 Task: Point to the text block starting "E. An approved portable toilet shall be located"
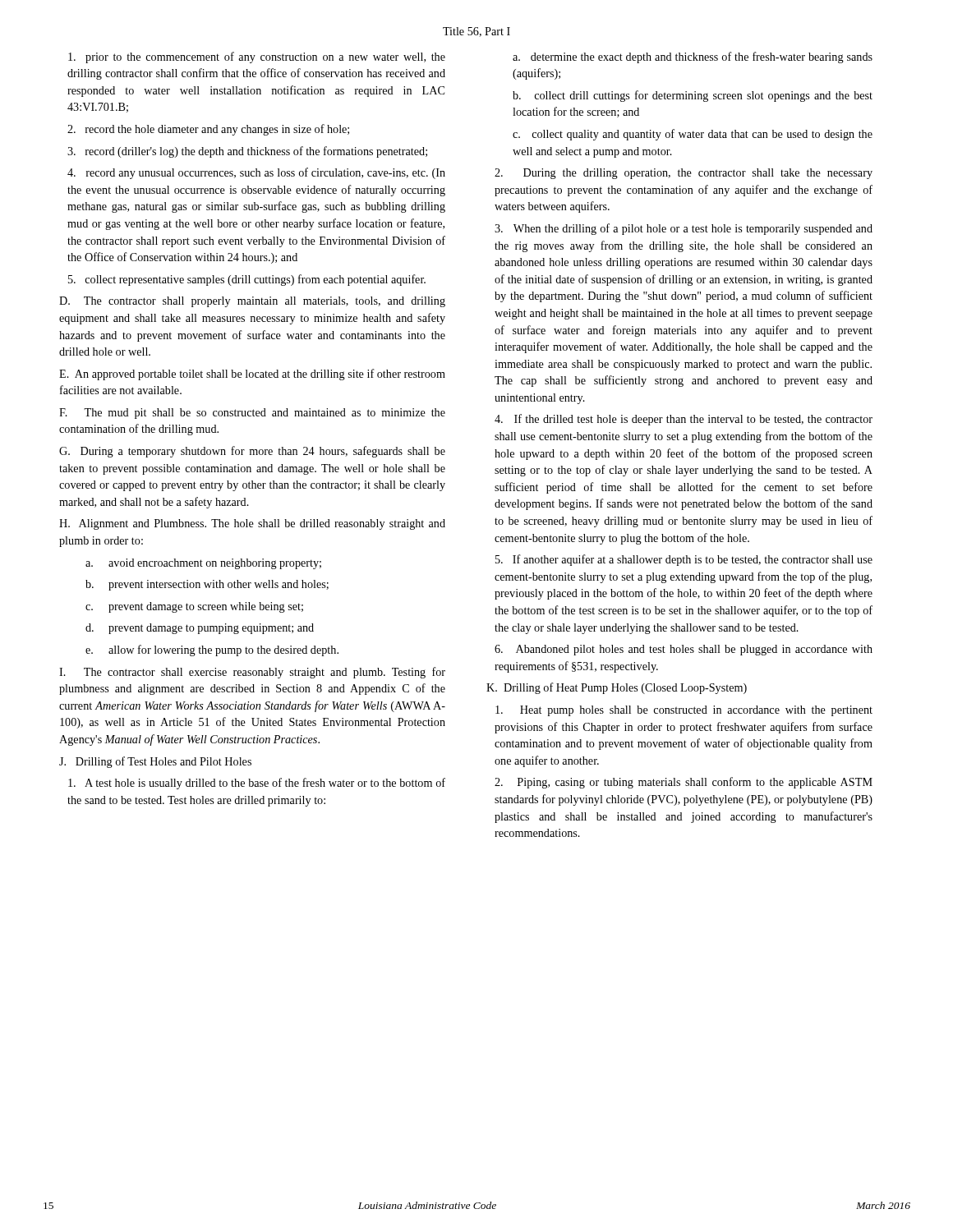[252, 382]
